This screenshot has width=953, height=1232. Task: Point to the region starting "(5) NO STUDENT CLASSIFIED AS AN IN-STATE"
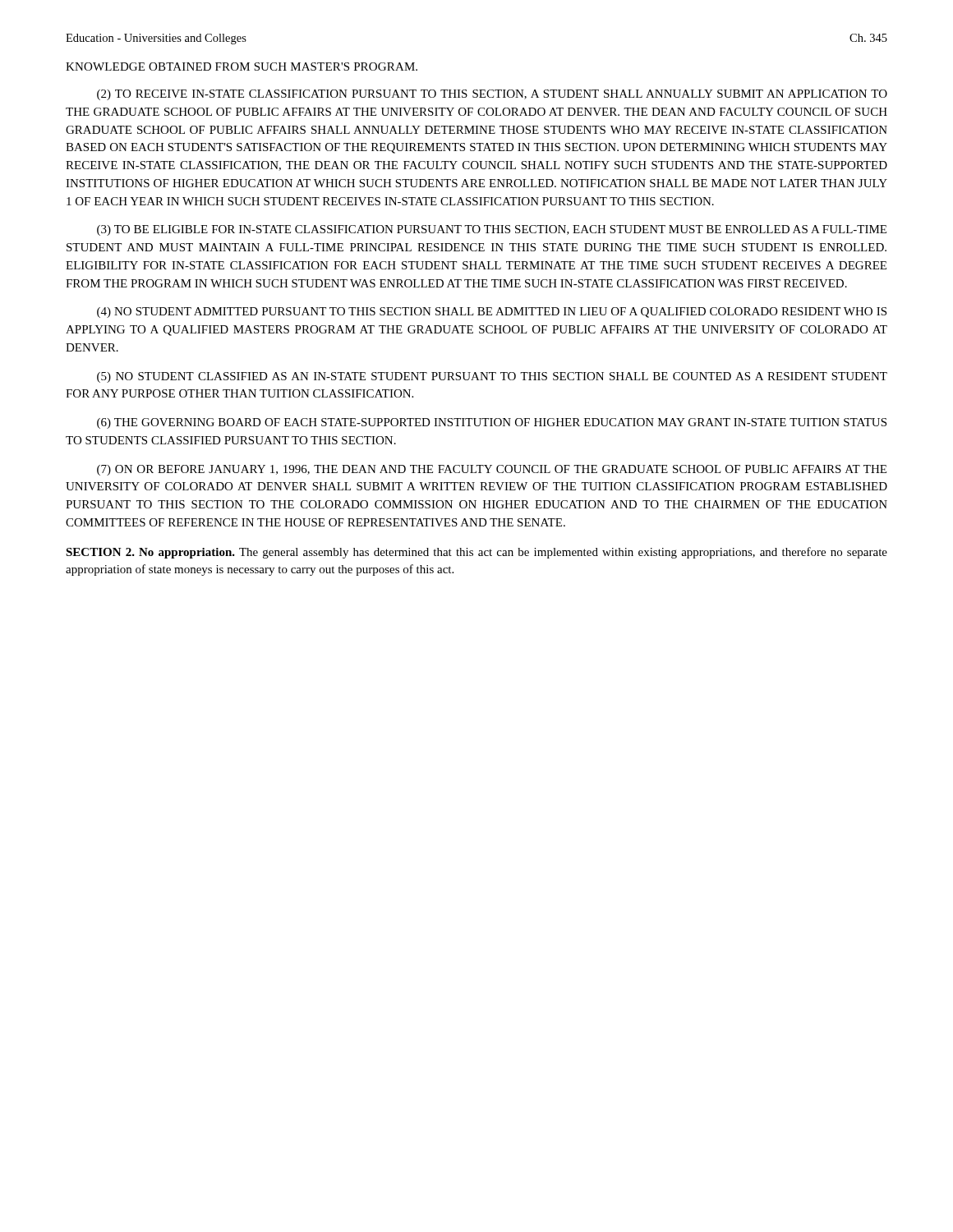(476, 385)
